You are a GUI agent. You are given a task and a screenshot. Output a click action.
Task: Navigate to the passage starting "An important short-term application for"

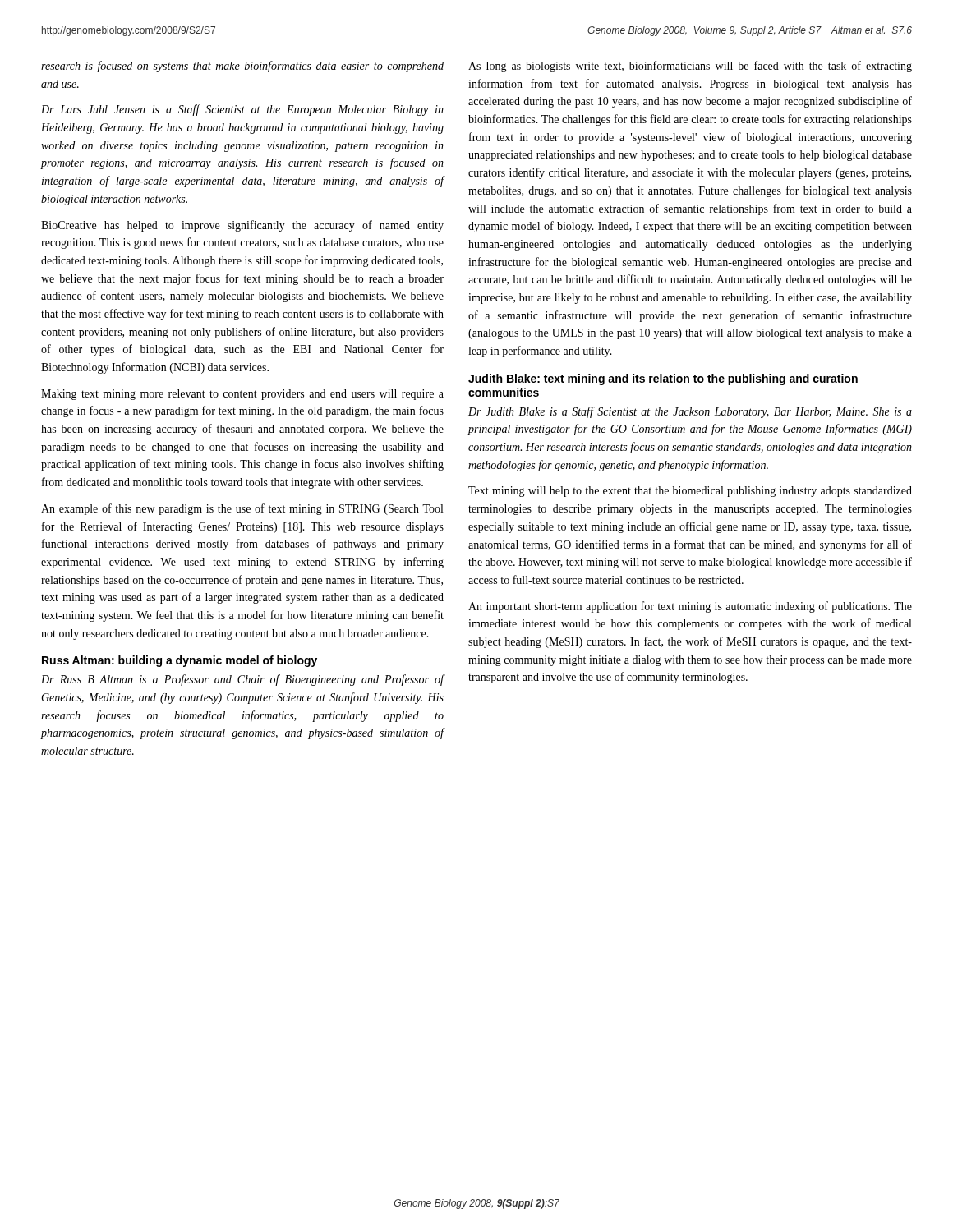(690, 642)
